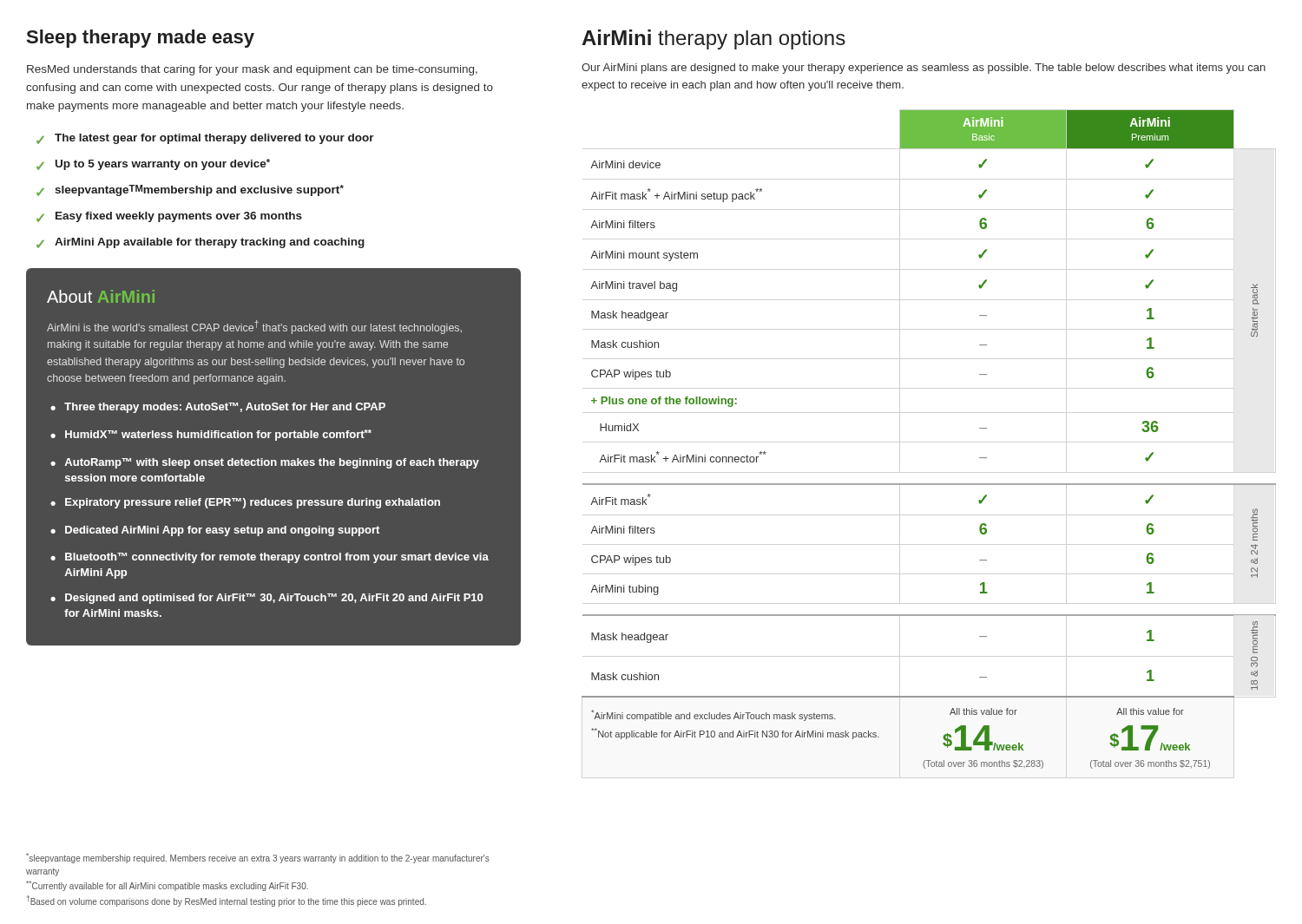Locate the section header that says "About AirMini"
This screenshot has width=1302, height=924.
[x=101, y=297]
